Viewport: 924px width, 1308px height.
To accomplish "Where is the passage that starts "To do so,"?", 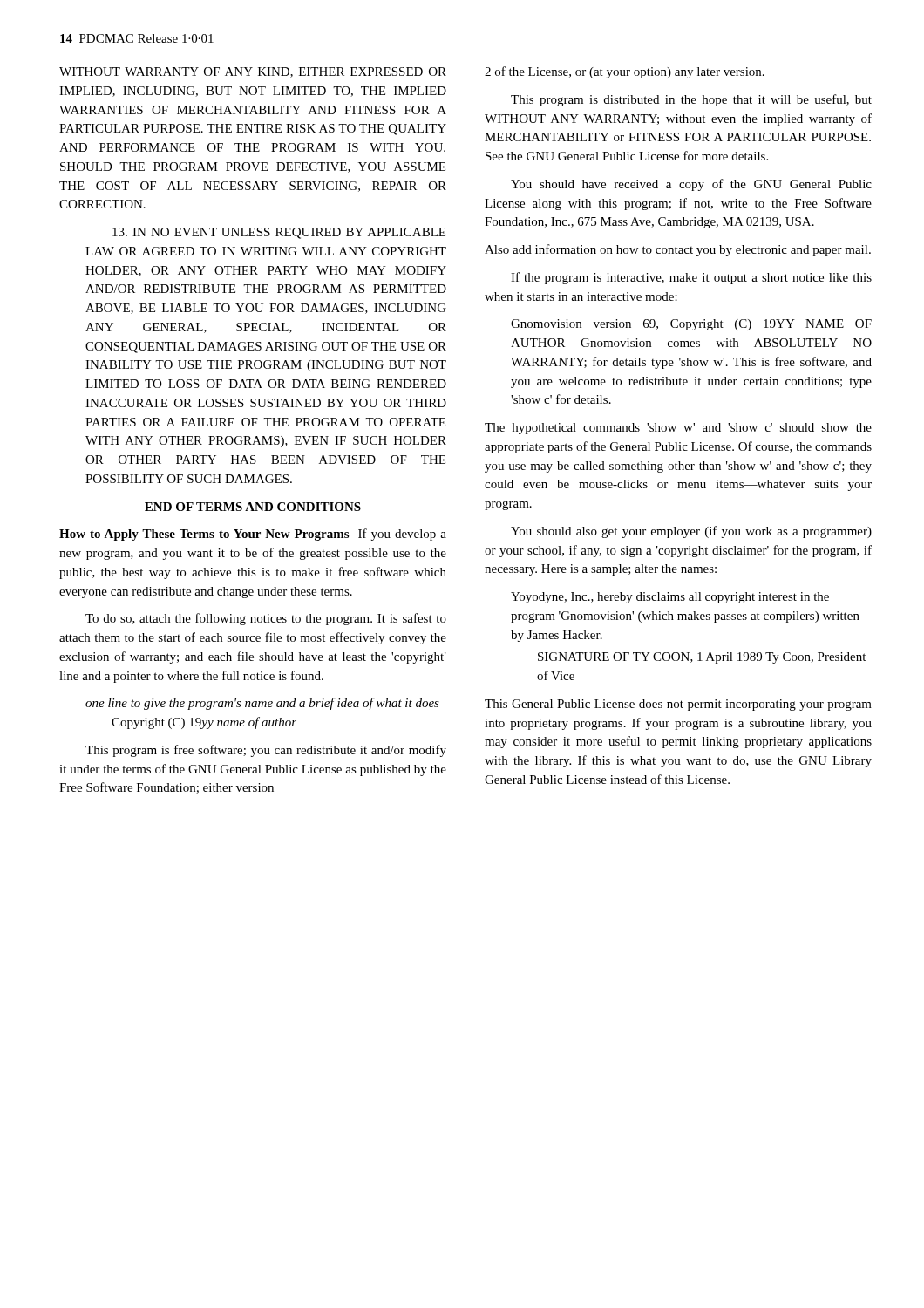I will point(253,648).
